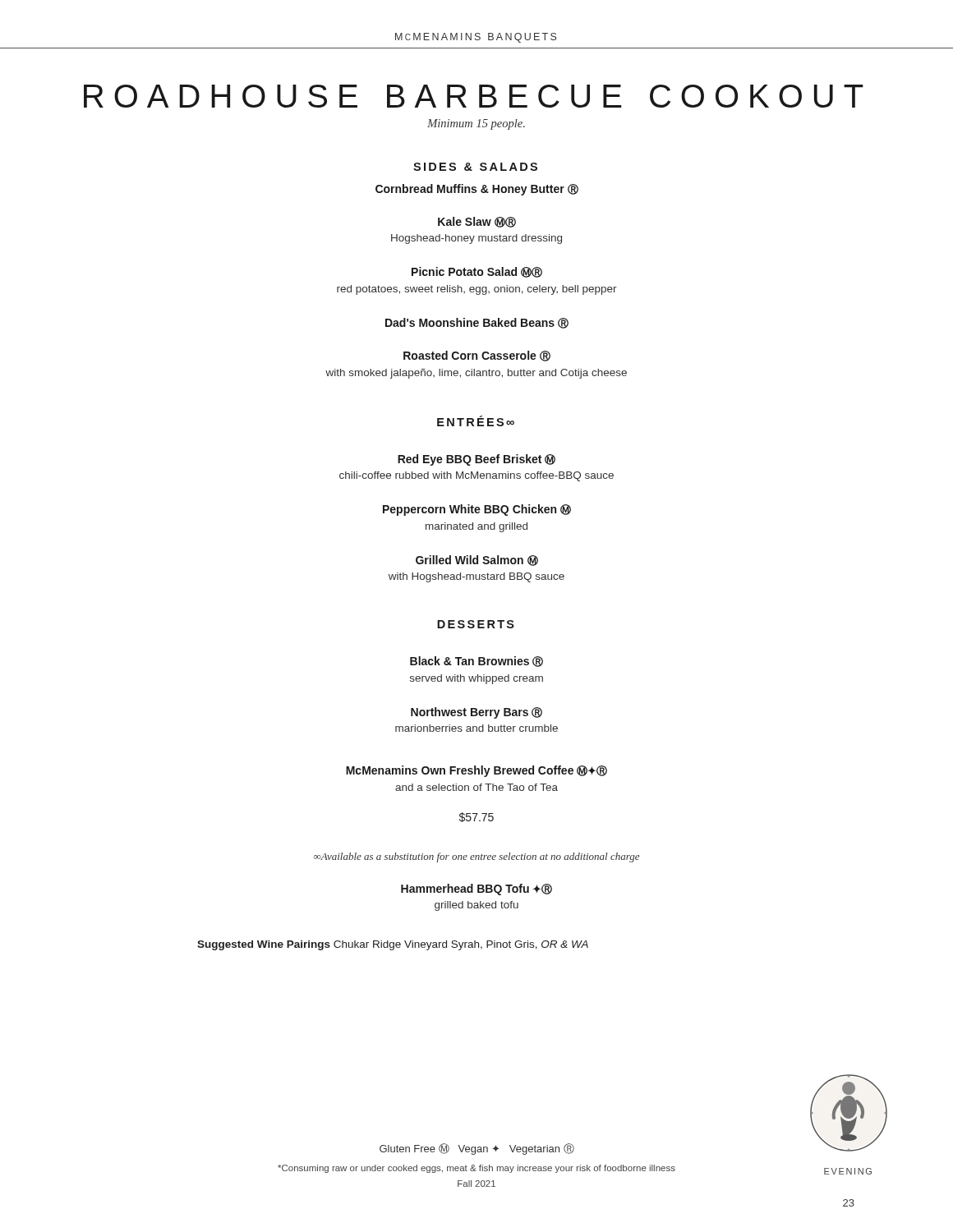Find the passage starting "Cornbread Muffins & Honey Butter Ⓡ"
The height and width of the screenshot is (1232, 953).
click(476, 189)
